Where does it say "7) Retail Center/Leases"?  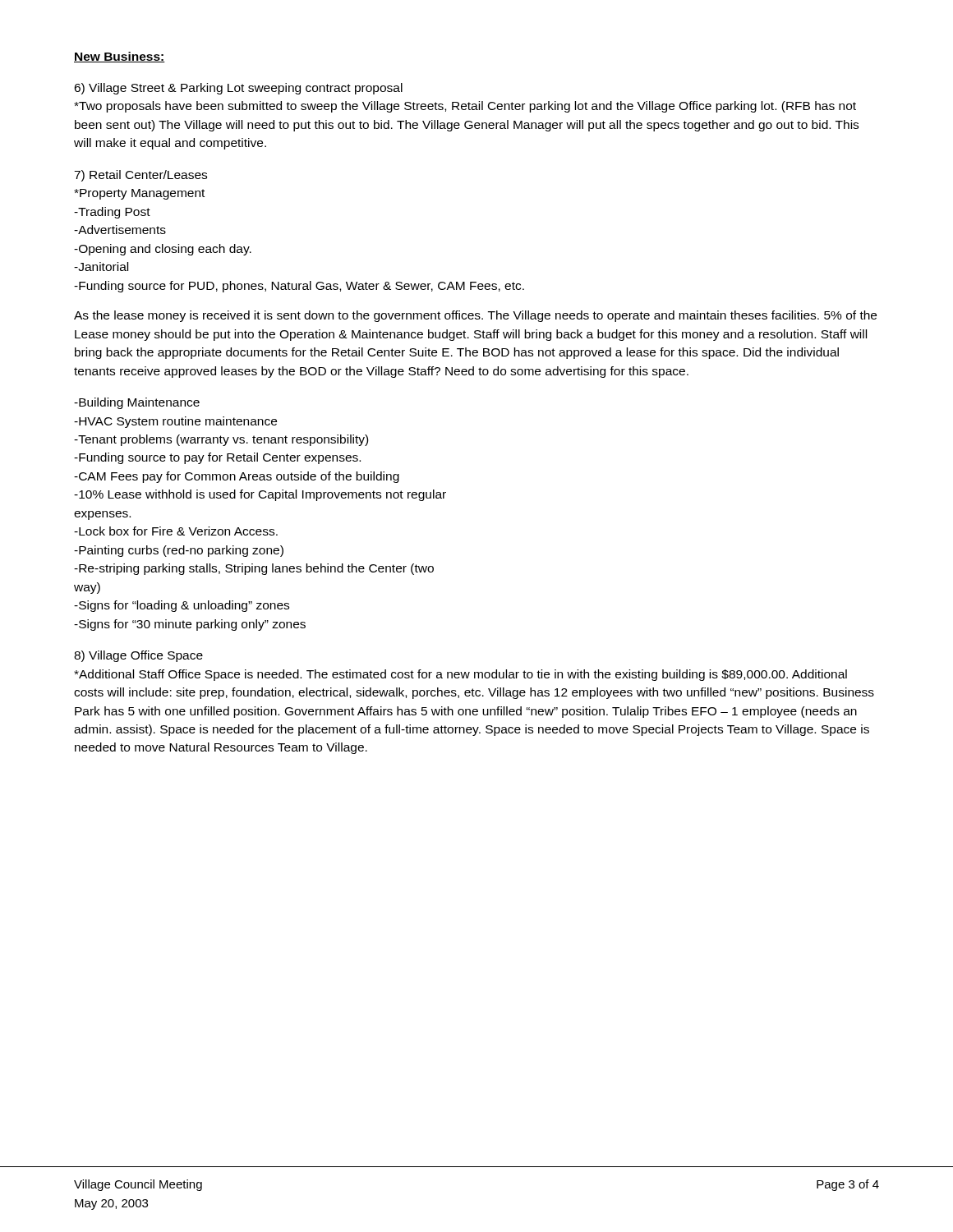141,174
